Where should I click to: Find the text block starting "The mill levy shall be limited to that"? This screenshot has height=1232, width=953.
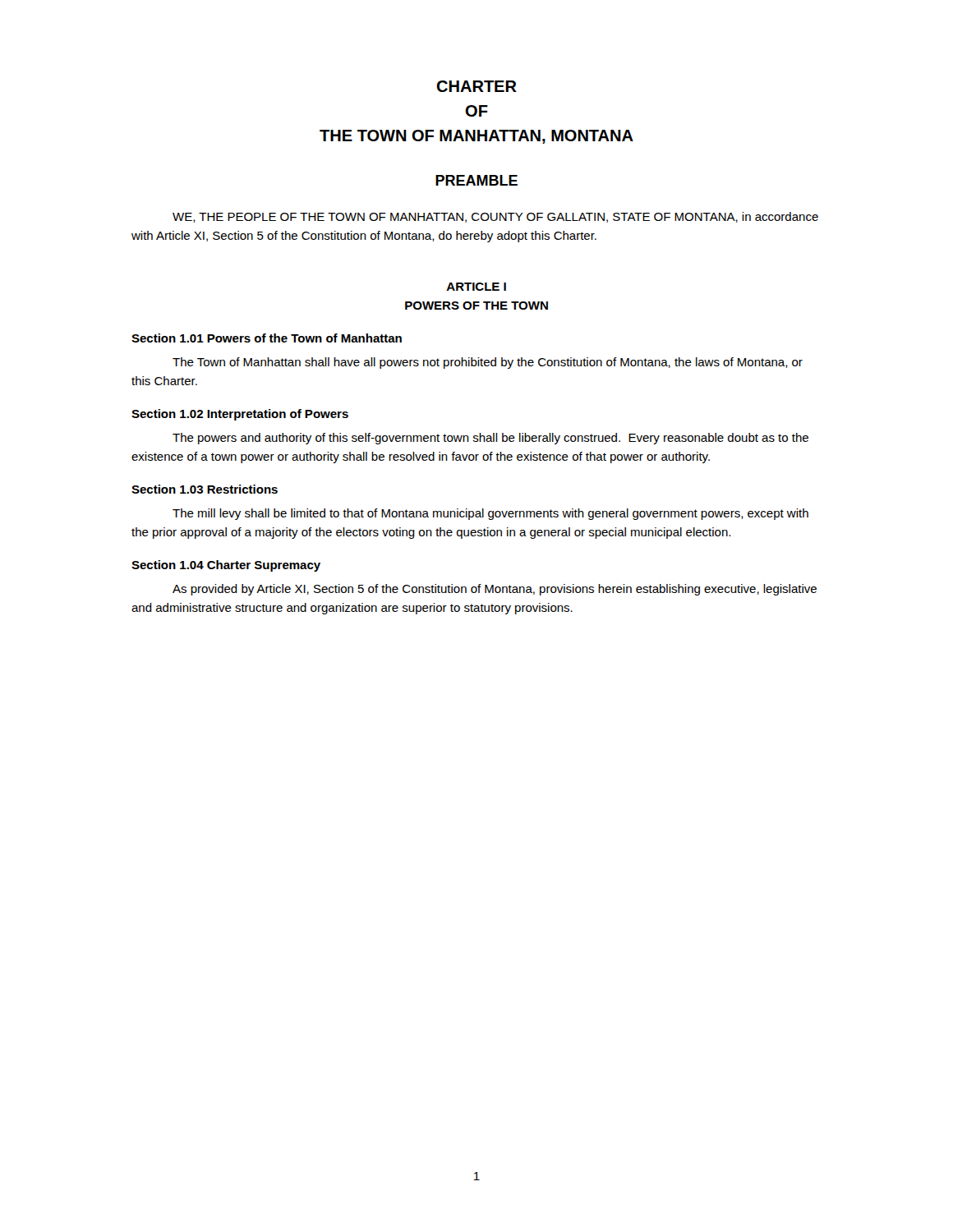coord(470,522)
